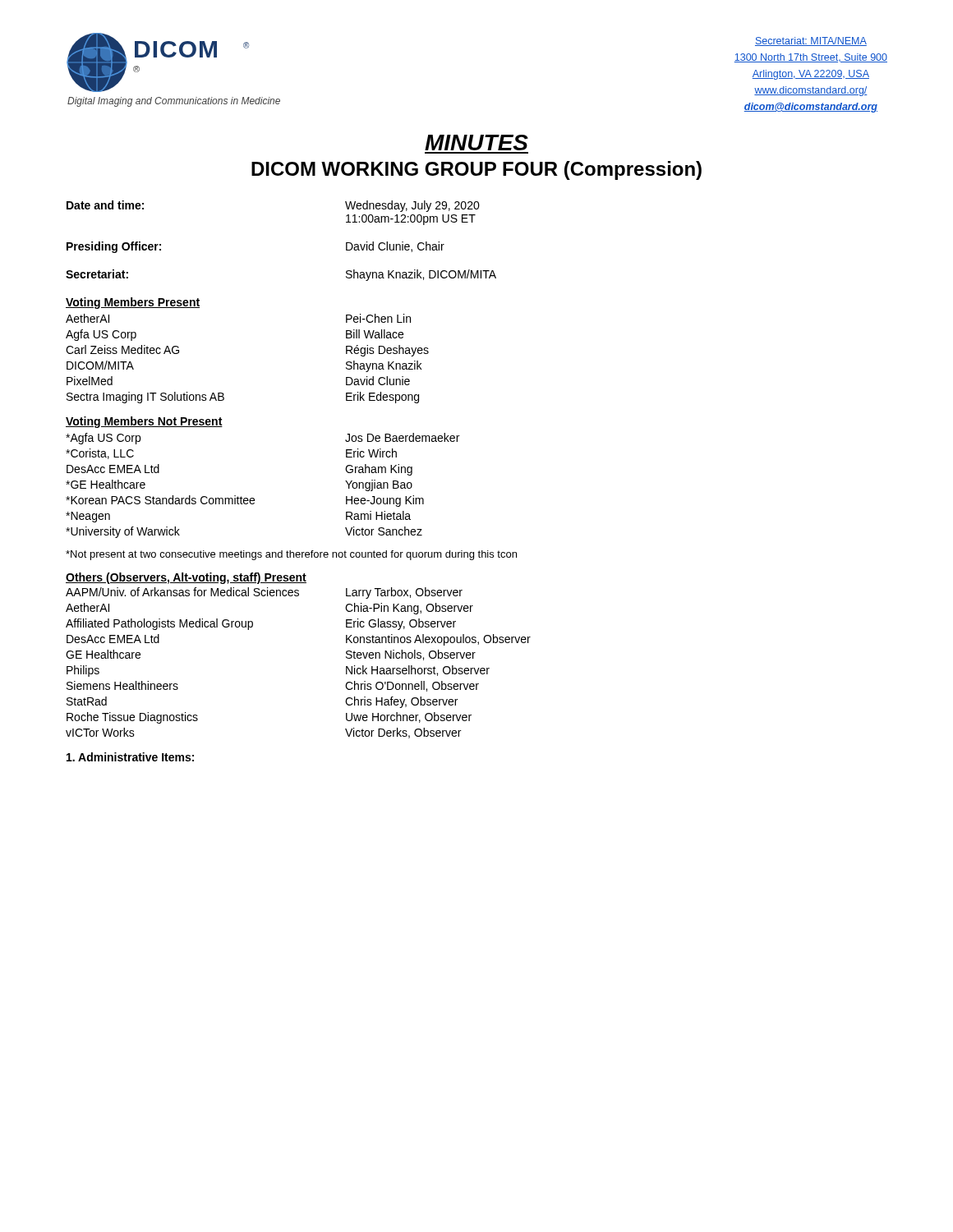Locate the list item that says "Carl Zeiss Meditec AGRégis Deshayes"
The height and width of the screenshot is (1232, 953).
pos(125,351)
